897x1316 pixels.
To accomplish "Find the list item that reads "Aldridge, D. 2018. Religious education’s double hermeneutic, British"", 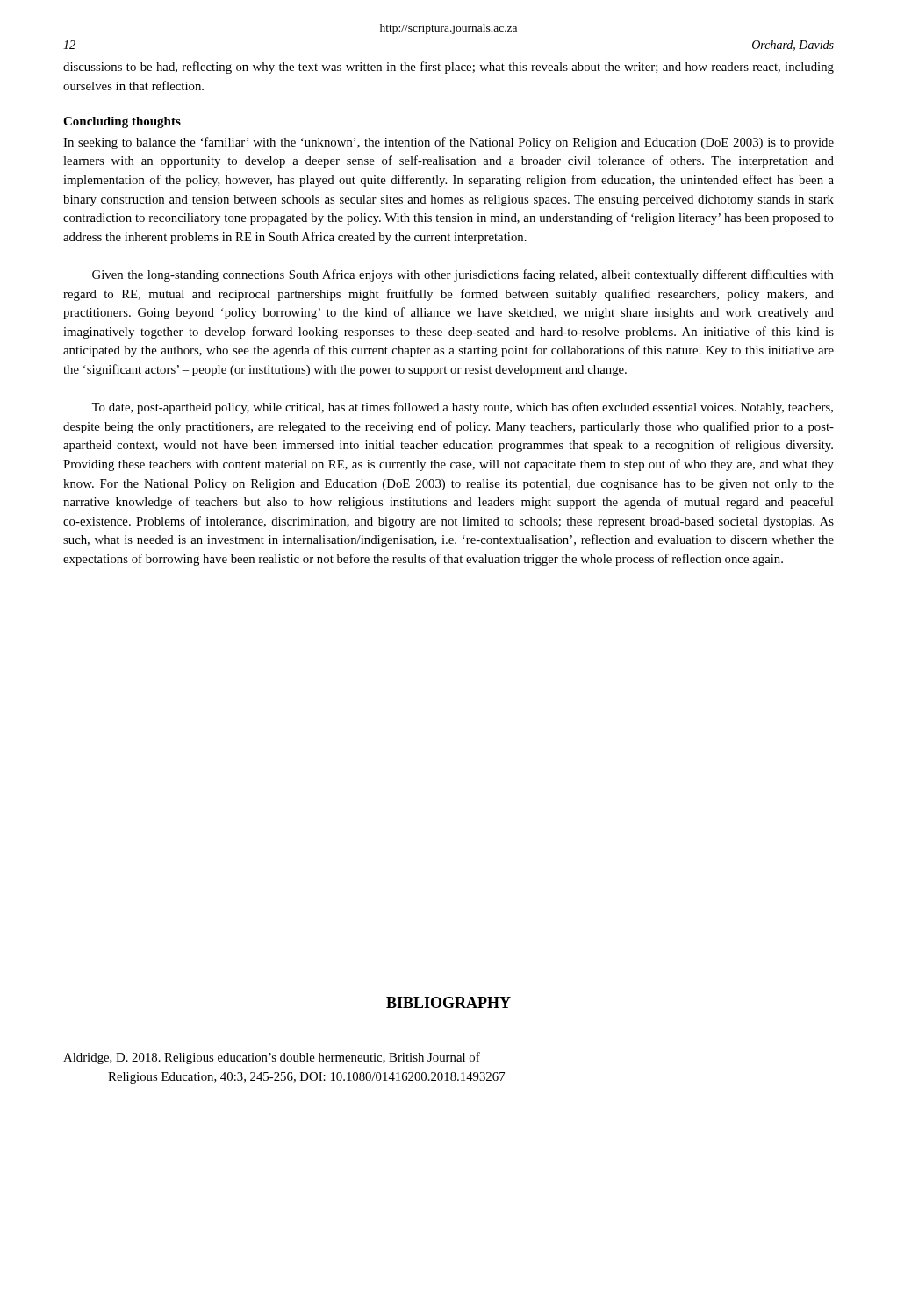I will [284, 1067].
